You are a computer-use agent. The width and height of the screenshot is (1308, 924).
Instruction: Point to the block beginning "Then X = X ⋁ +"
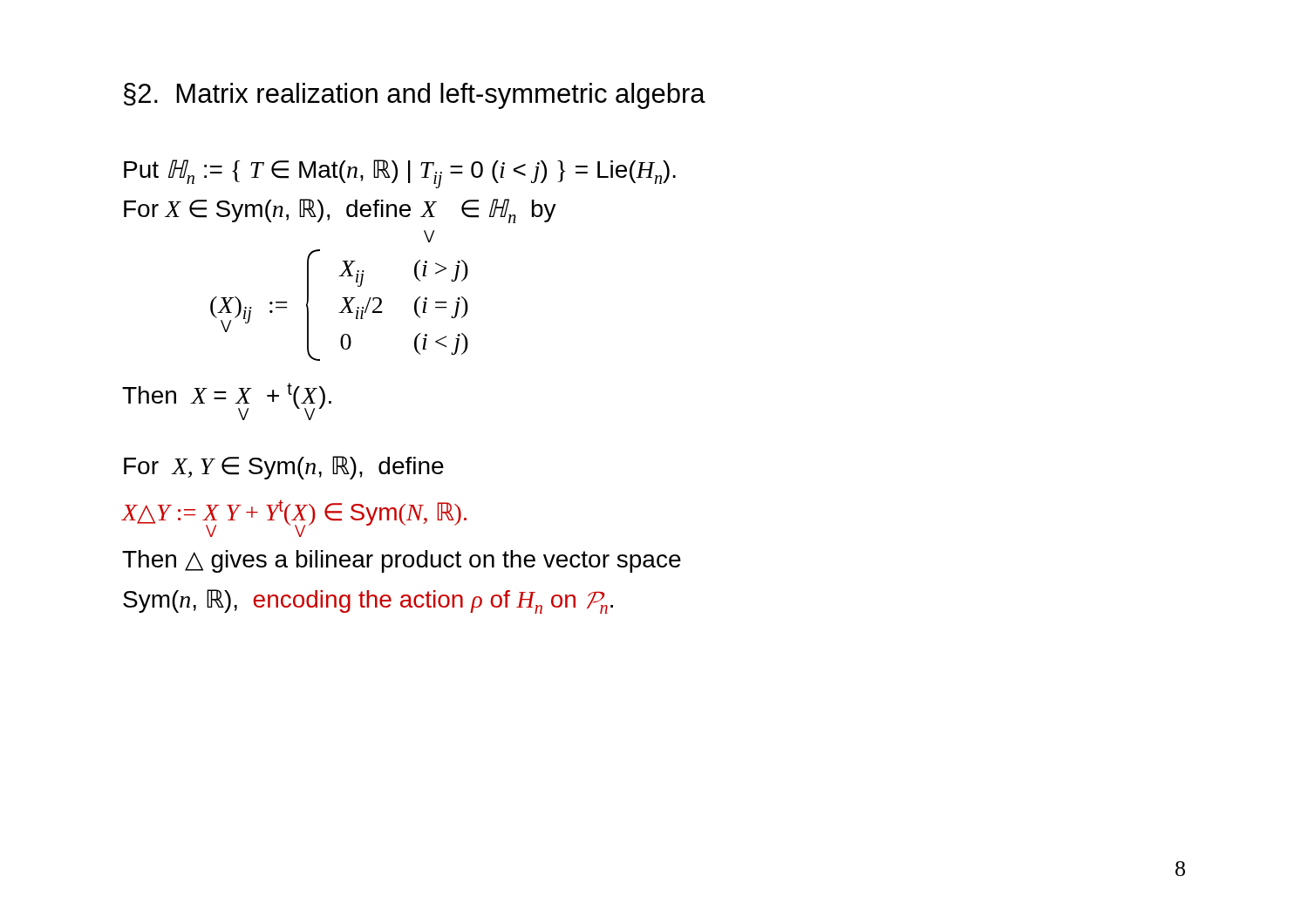click(x=228, y=396)
